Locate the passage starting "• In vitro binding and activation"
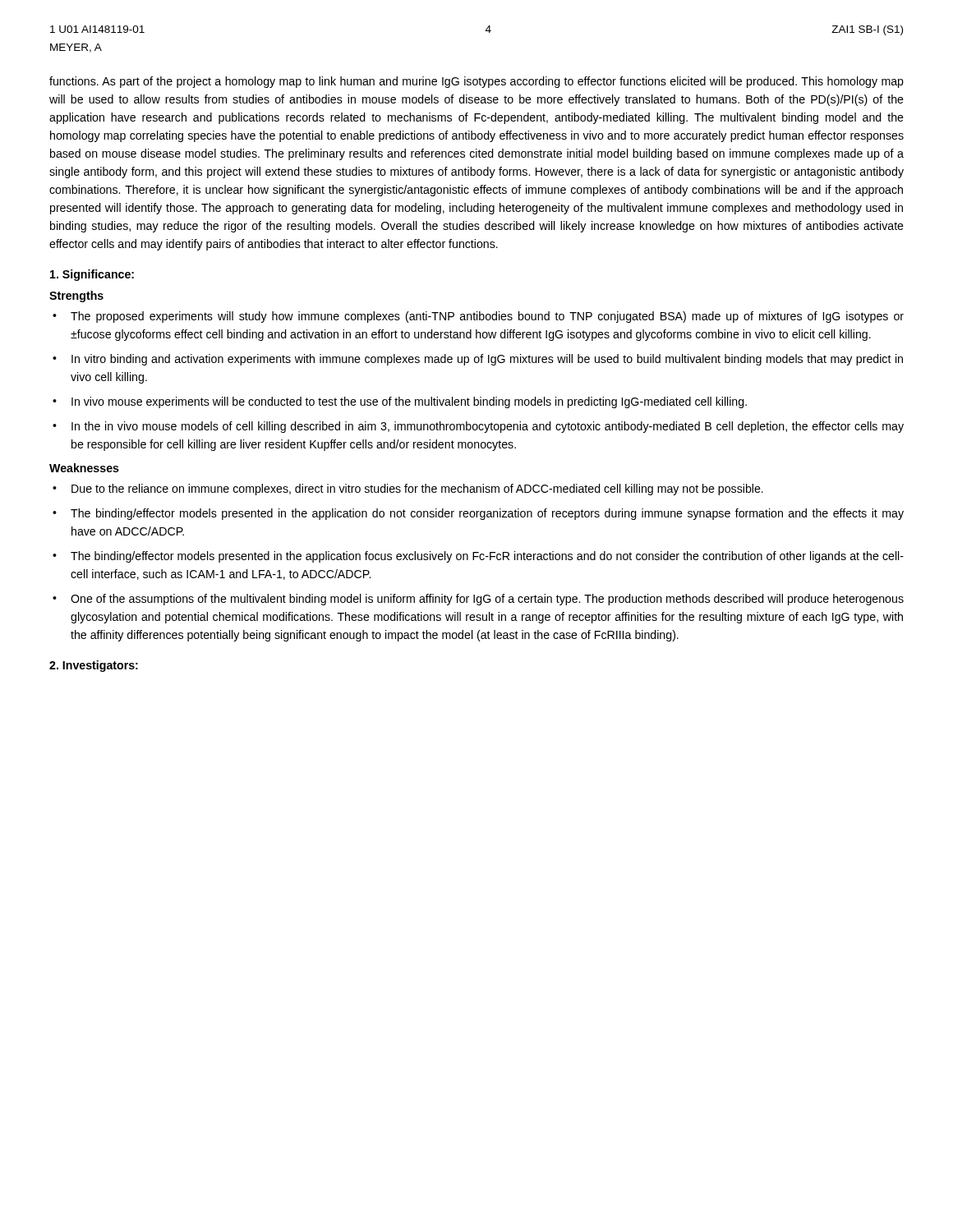 point(476,368)
